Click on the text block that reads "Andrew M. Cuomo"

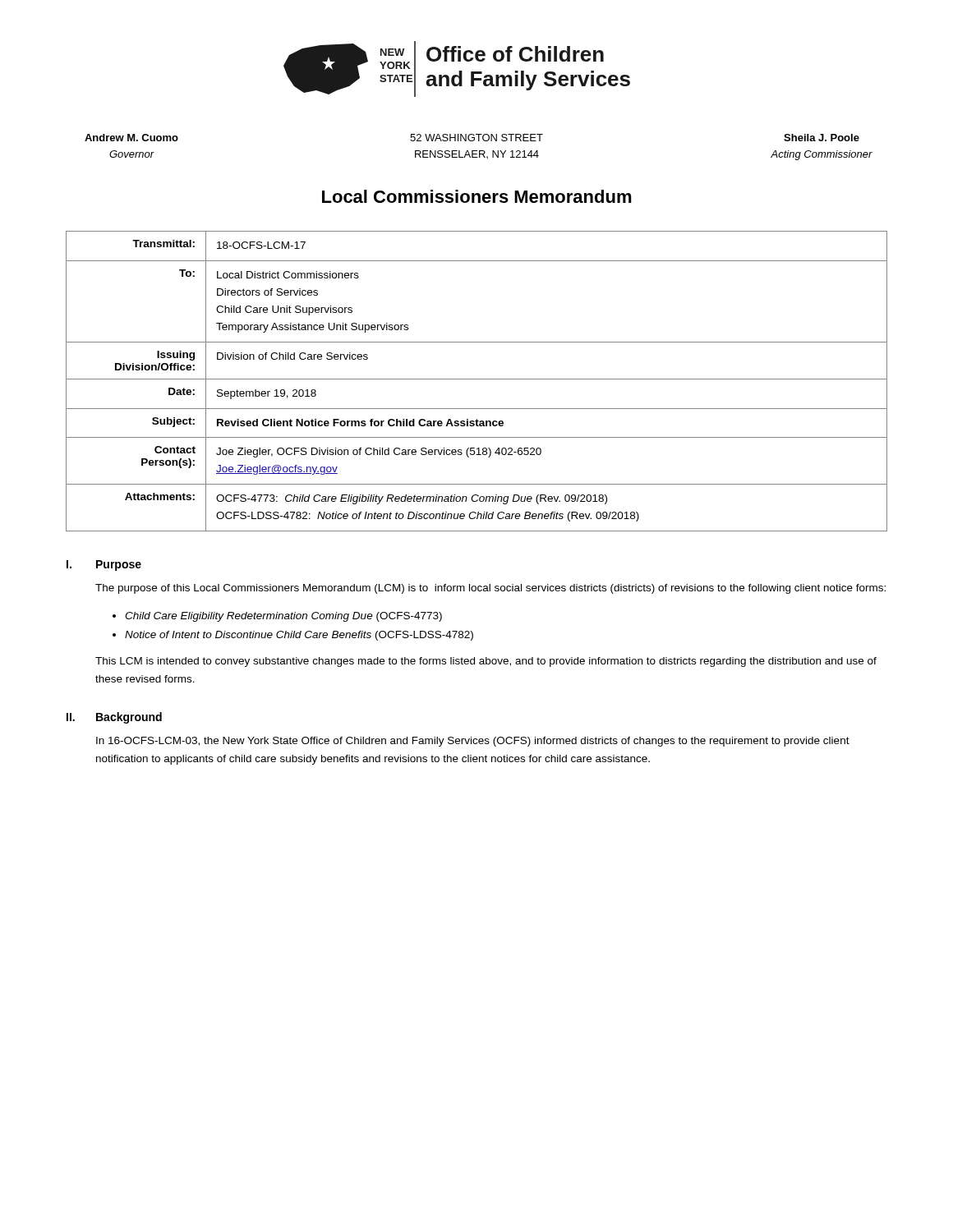131,146
